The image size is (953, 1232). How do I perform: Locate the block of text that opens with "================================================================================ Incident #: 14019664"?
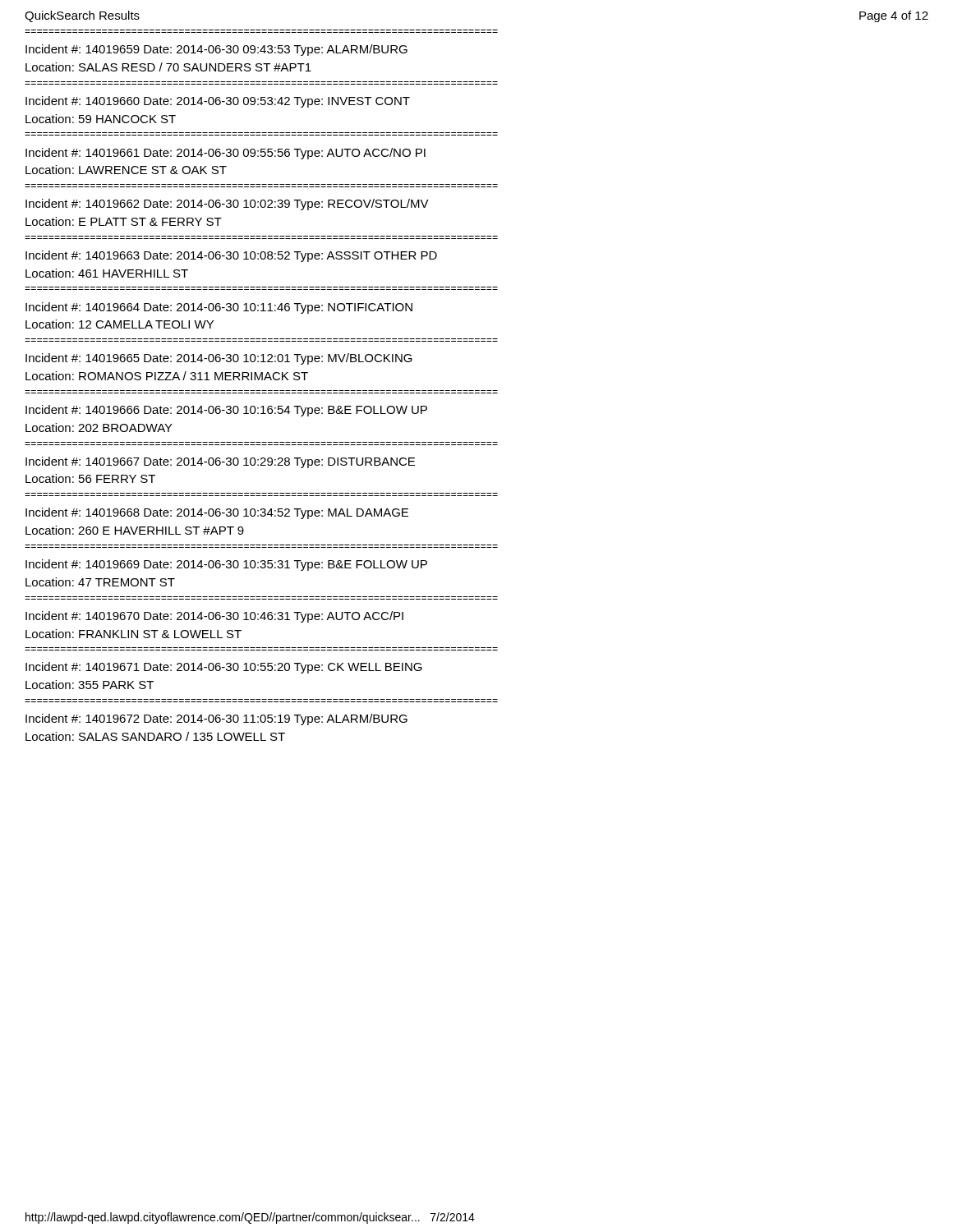pos(219,308)
